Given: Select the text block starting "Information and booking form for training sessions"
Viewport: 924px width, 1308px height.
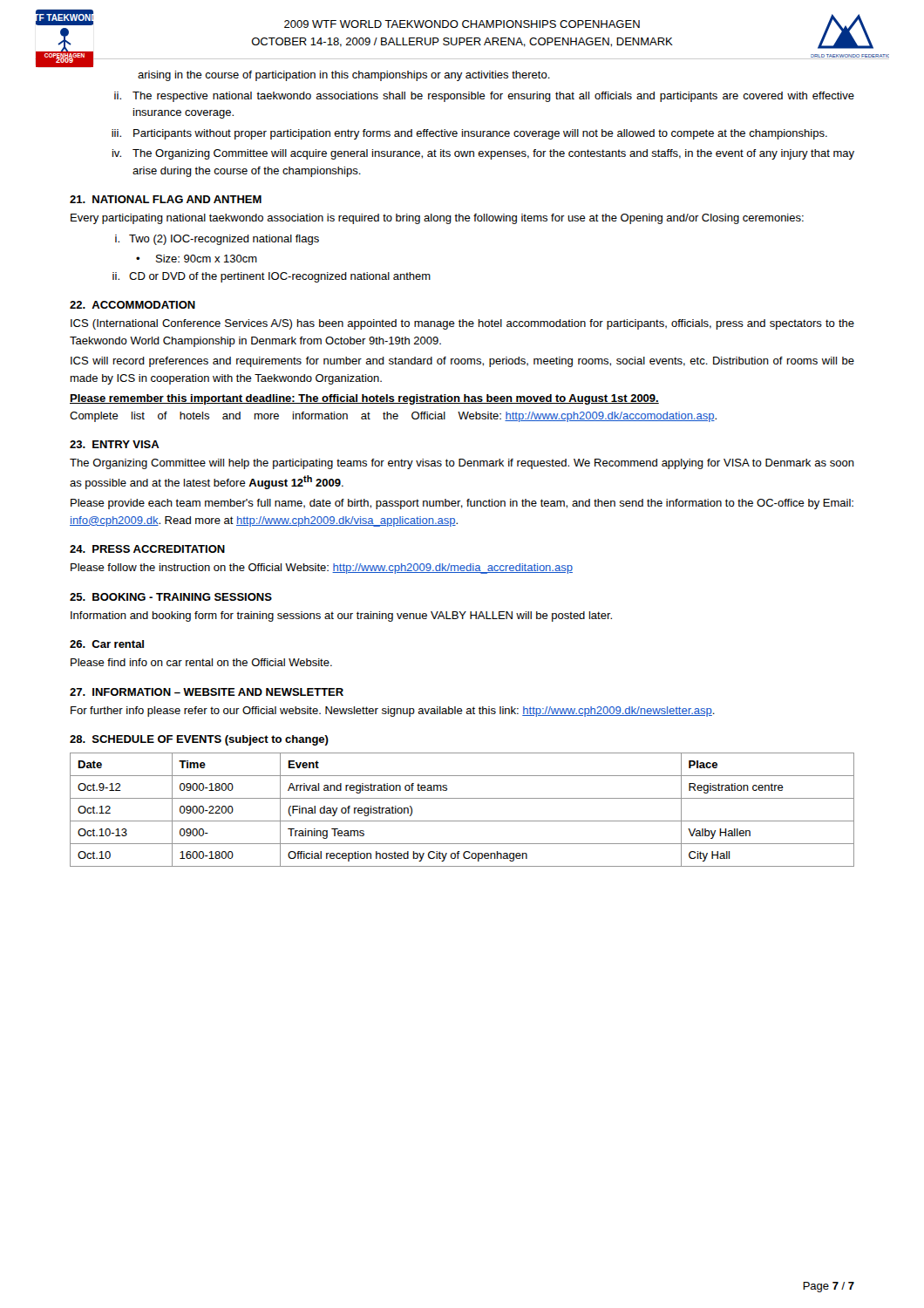Looking at the screenshot, I should pos(341,615).
